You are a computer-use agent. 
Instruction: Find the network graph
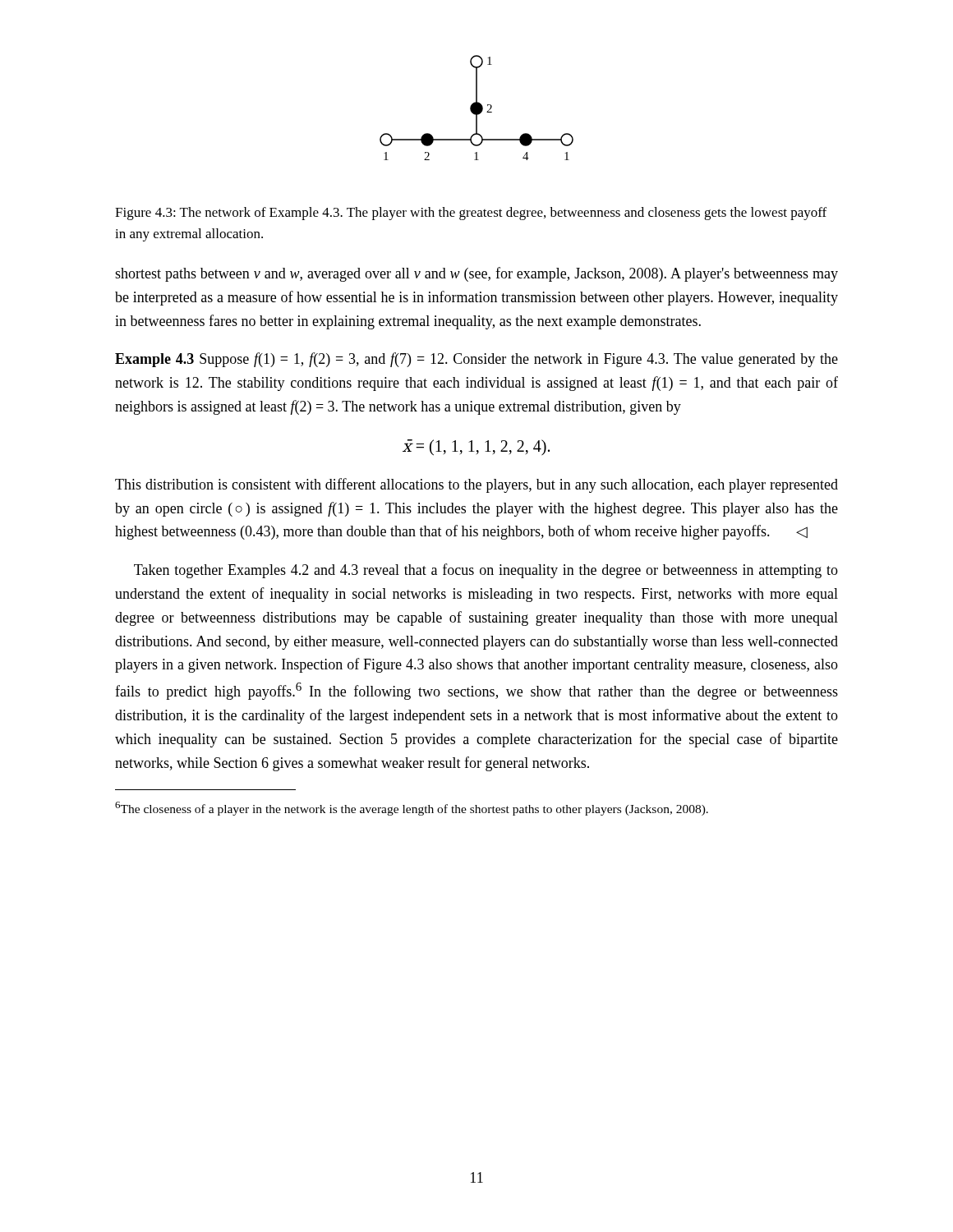[x=476, y=118]
